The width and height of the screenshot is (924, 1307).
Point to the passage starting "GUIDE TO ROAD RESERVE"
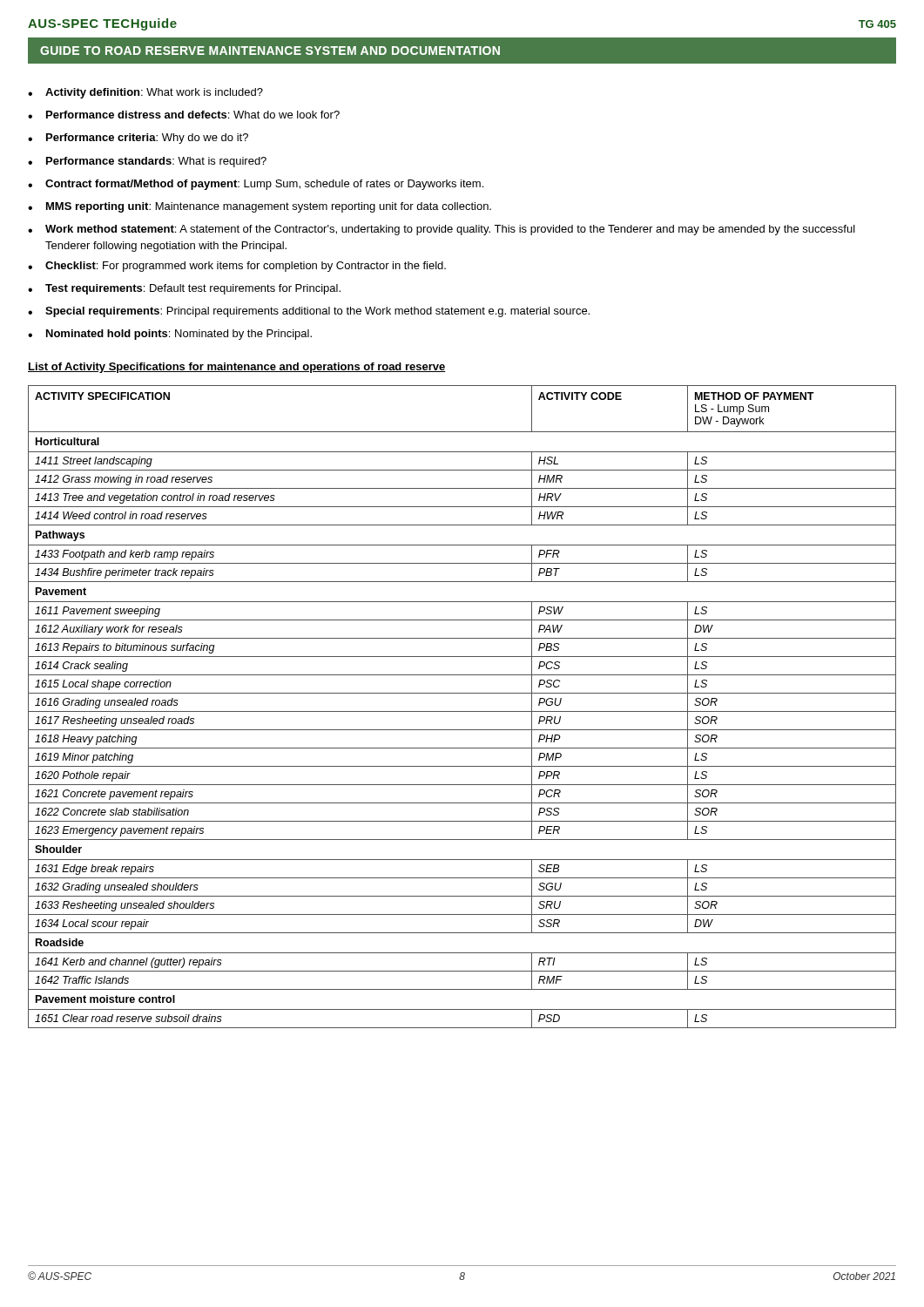click(x=271, y=51)
